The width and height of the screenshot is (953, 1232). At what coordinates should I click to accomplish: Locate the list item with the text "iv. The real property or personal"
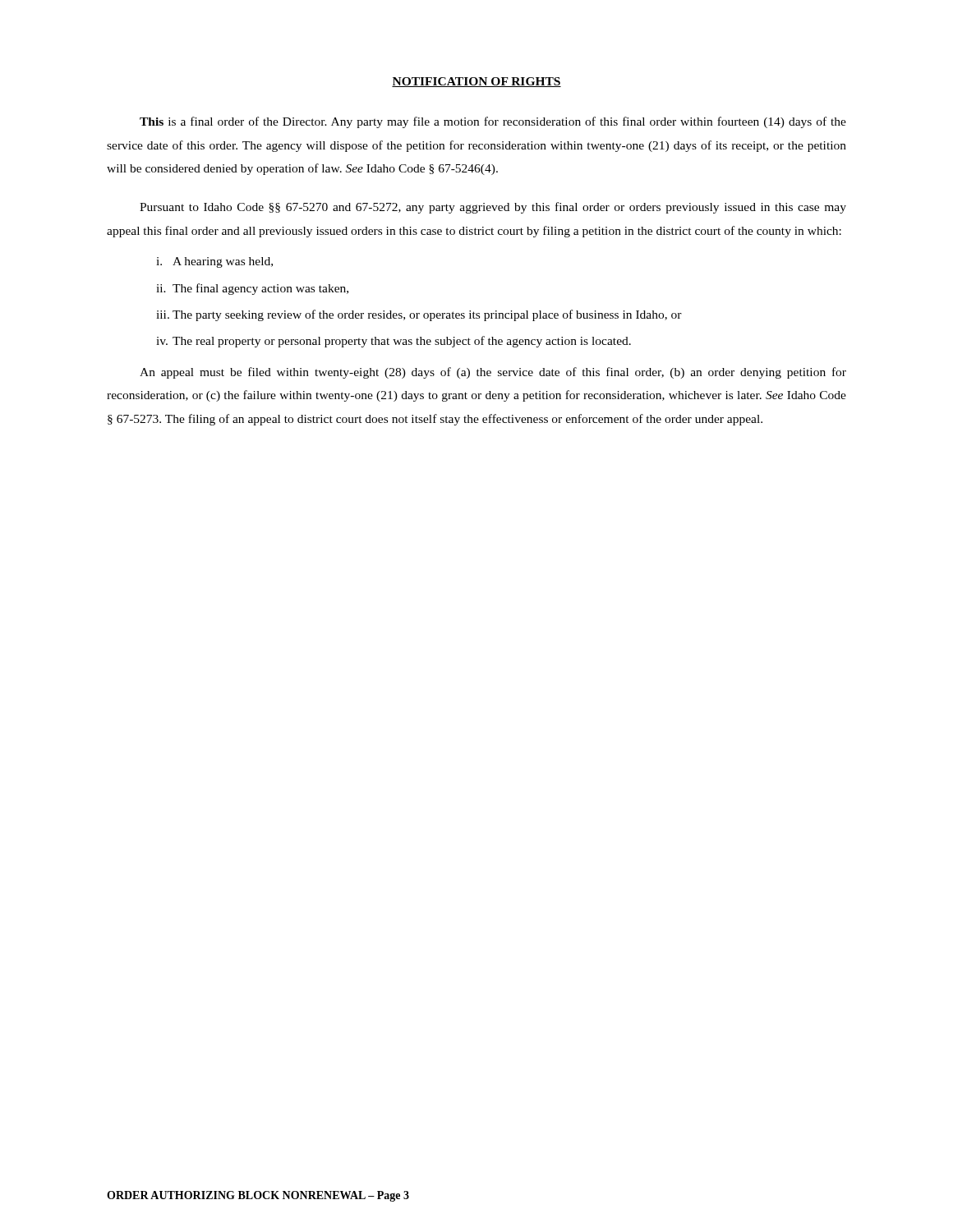tap(476, 341)
